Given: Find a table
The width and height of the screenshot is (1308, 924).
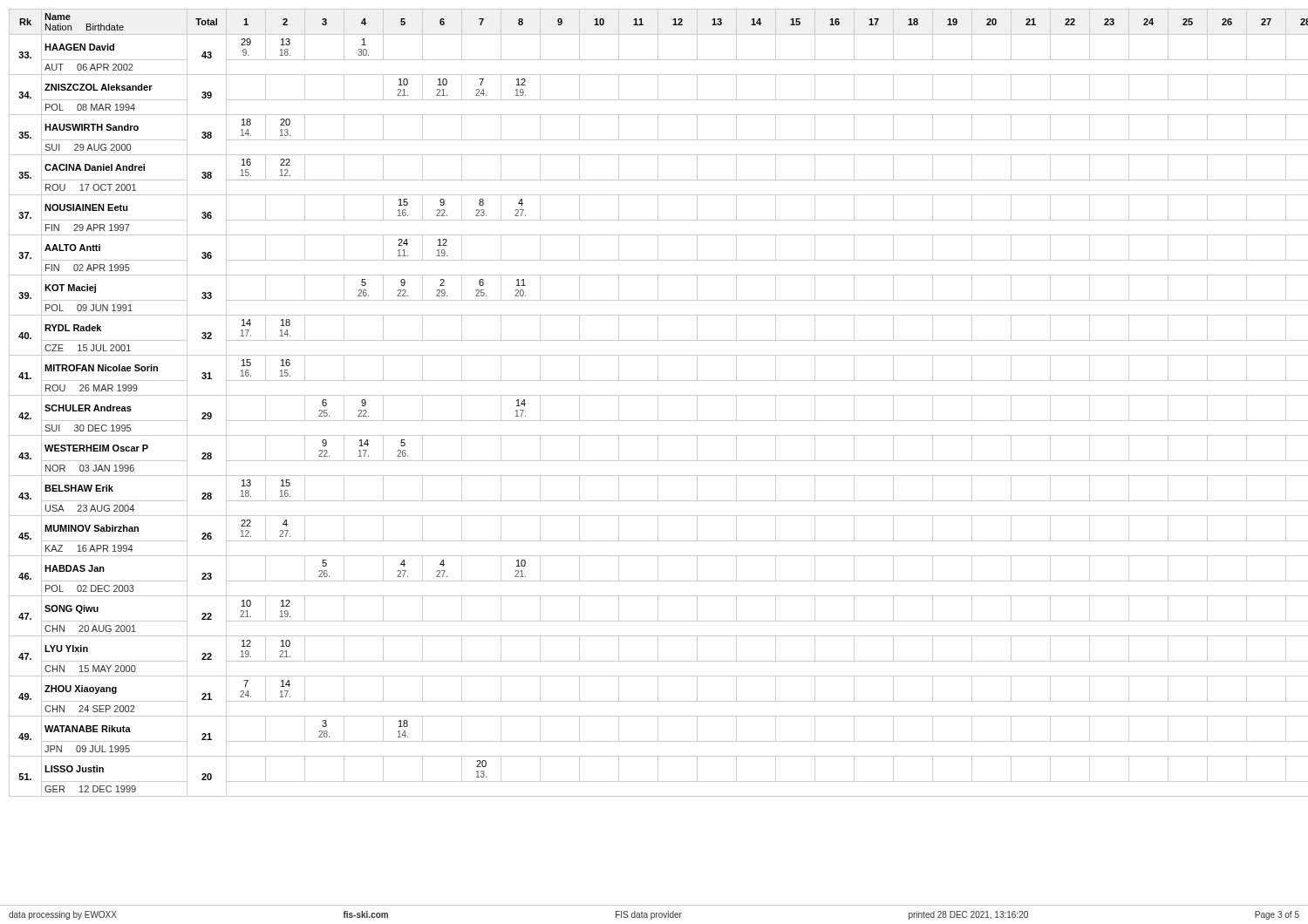Looking at the screenshot, I should click(x=654, y=403).
